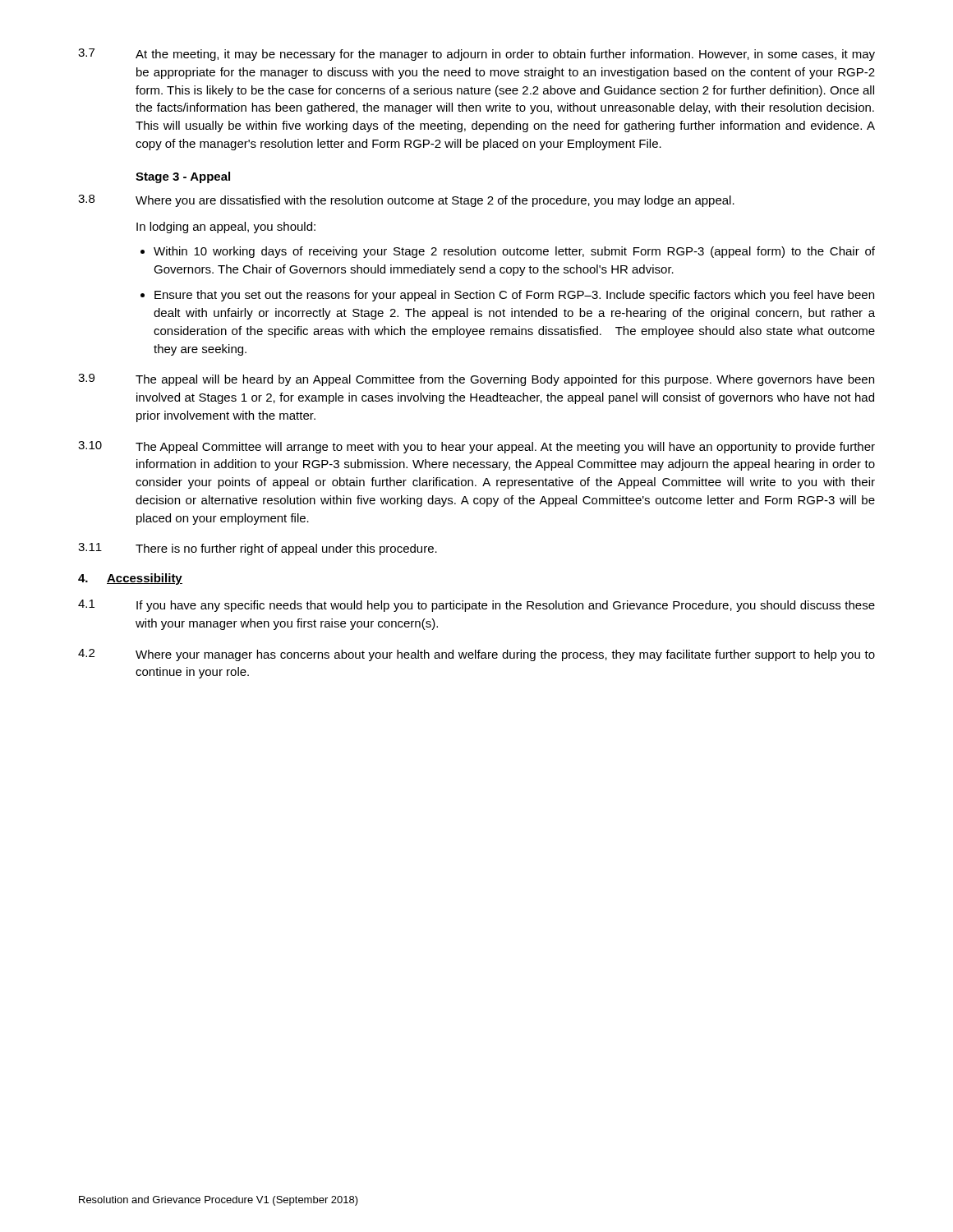
Task: Click on the passage starting "Stage 3 - Appeal"
Action: pyautogui.click(x=183, y=177)
